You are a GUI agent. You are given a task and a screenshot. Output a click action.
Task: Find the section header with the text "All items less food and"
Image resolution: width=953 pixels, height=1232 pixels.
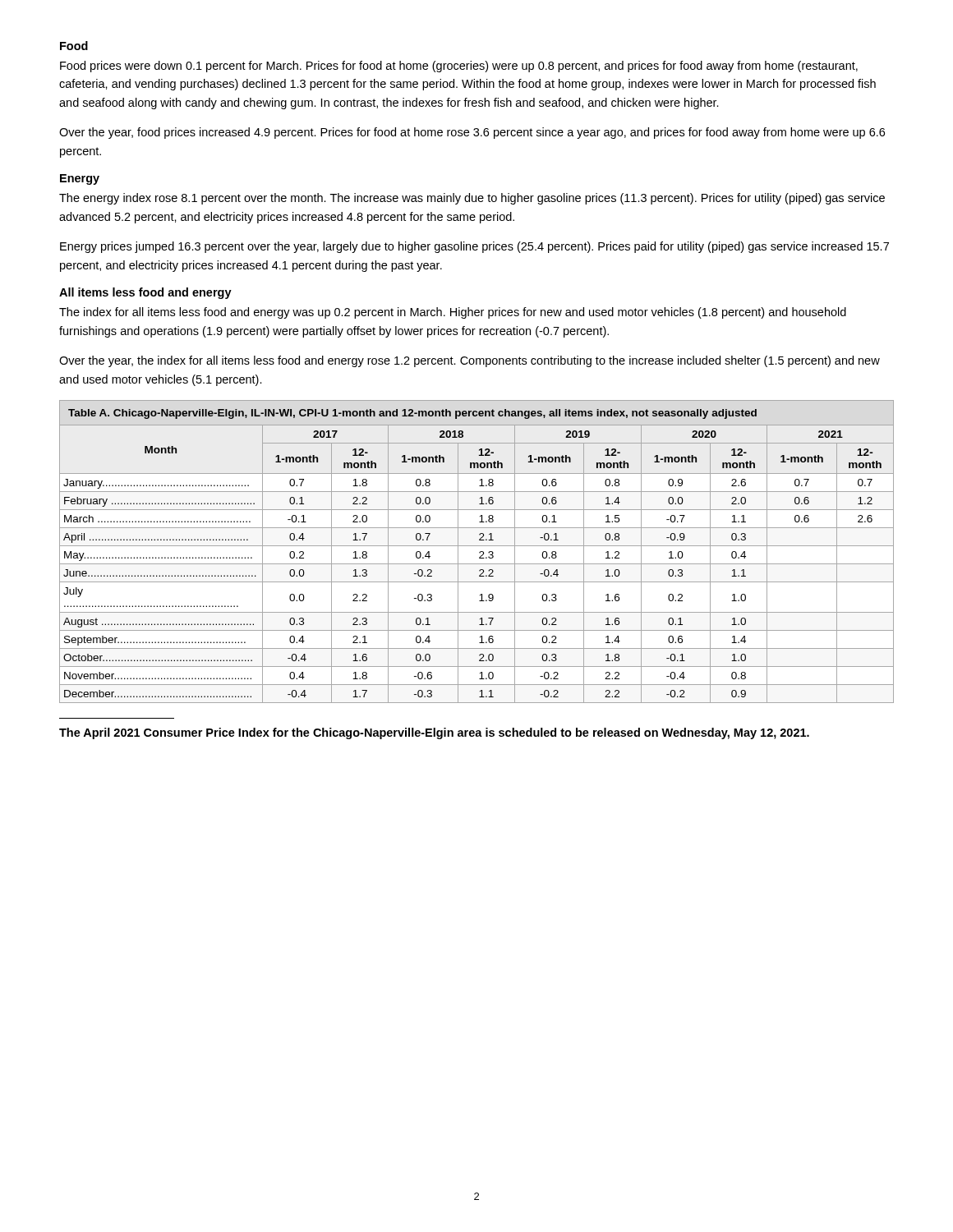(145, 293)
